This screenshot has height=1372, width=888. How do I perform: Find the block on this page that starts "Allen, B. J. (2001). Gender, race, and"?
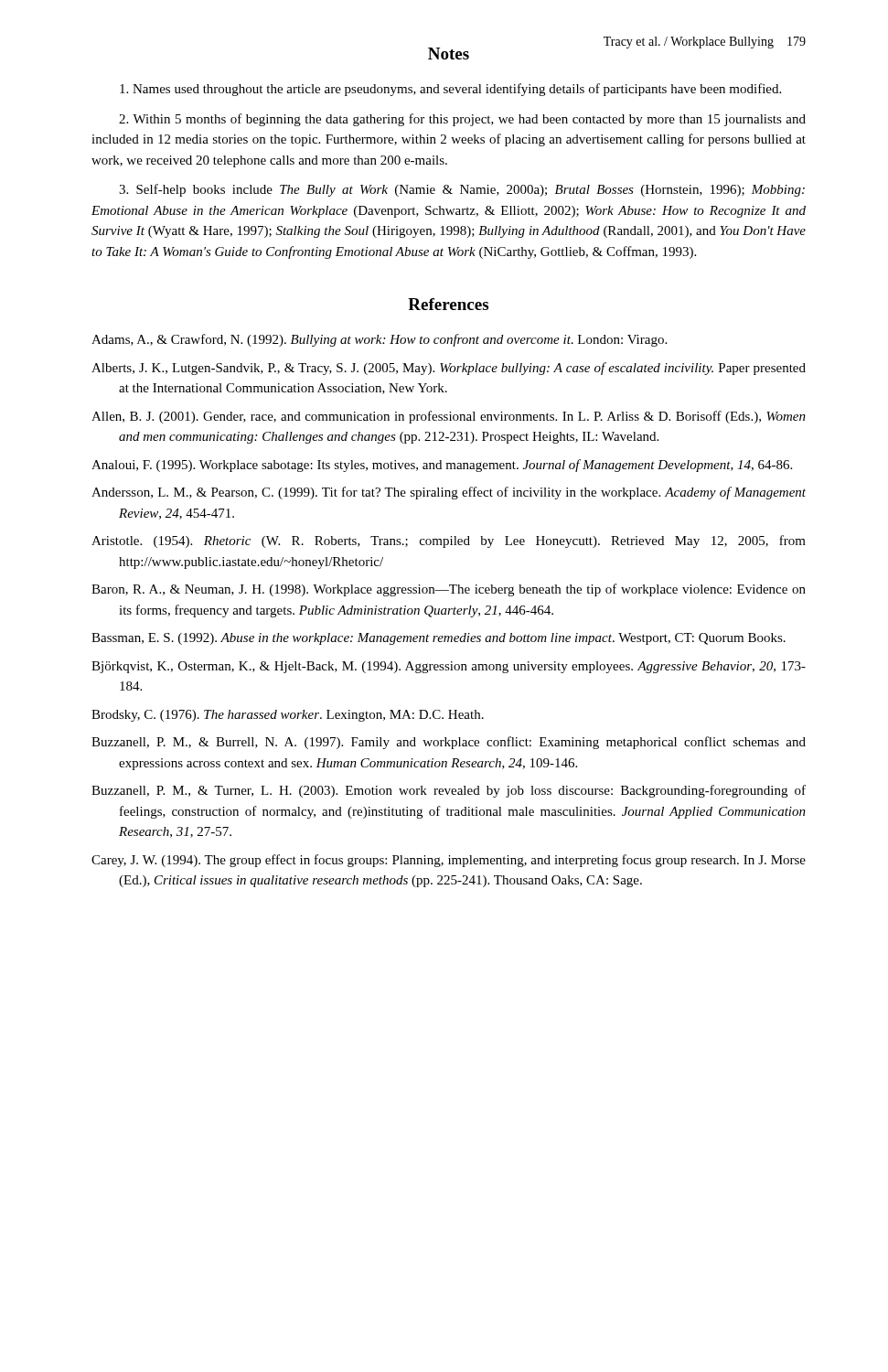[x=449, y=426]
